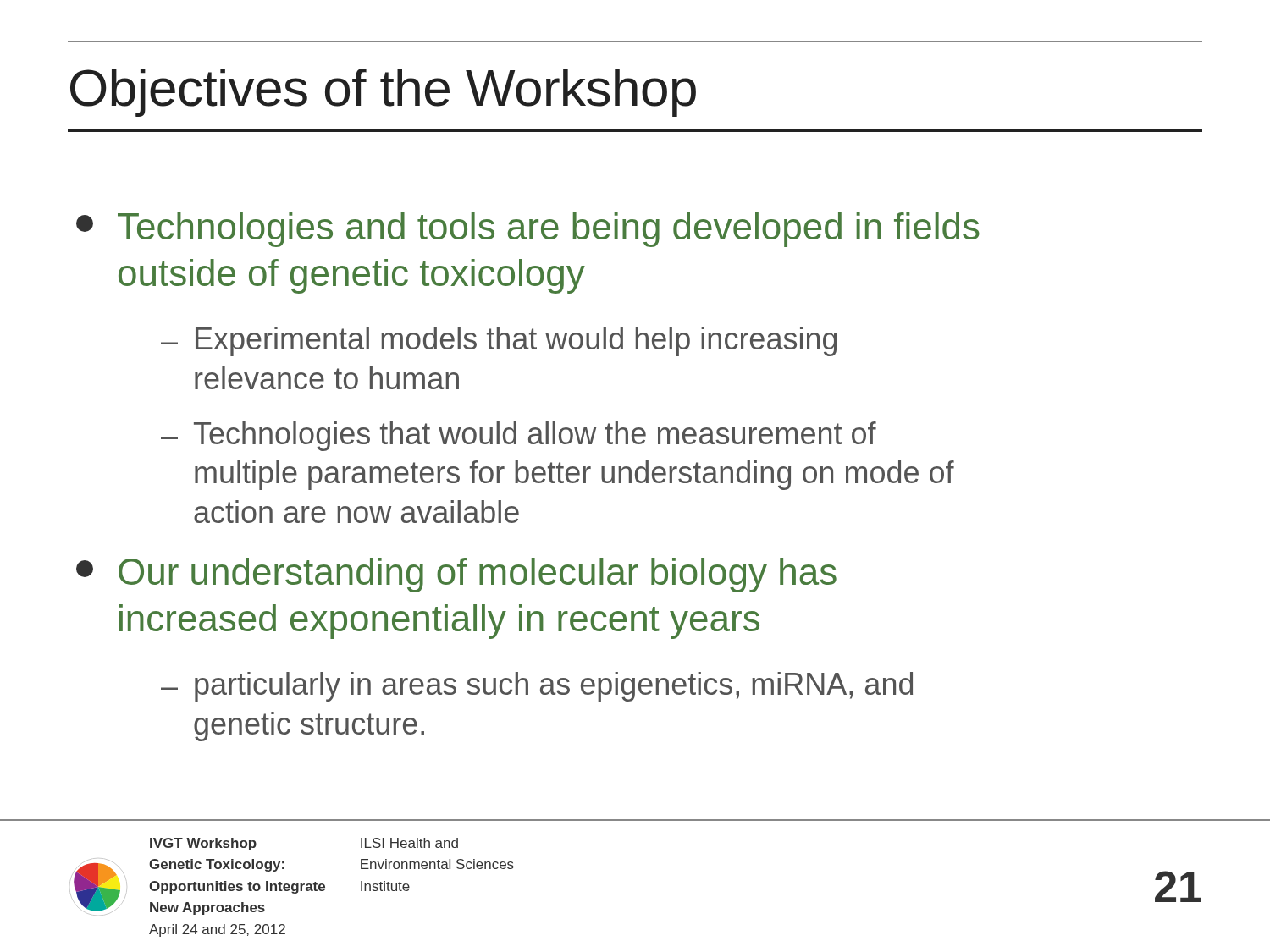Select the list item with the text "Our understanding of molecular biology hasincreased"
Viewport: 1270px width, 952px height.
tap(457, 595)
